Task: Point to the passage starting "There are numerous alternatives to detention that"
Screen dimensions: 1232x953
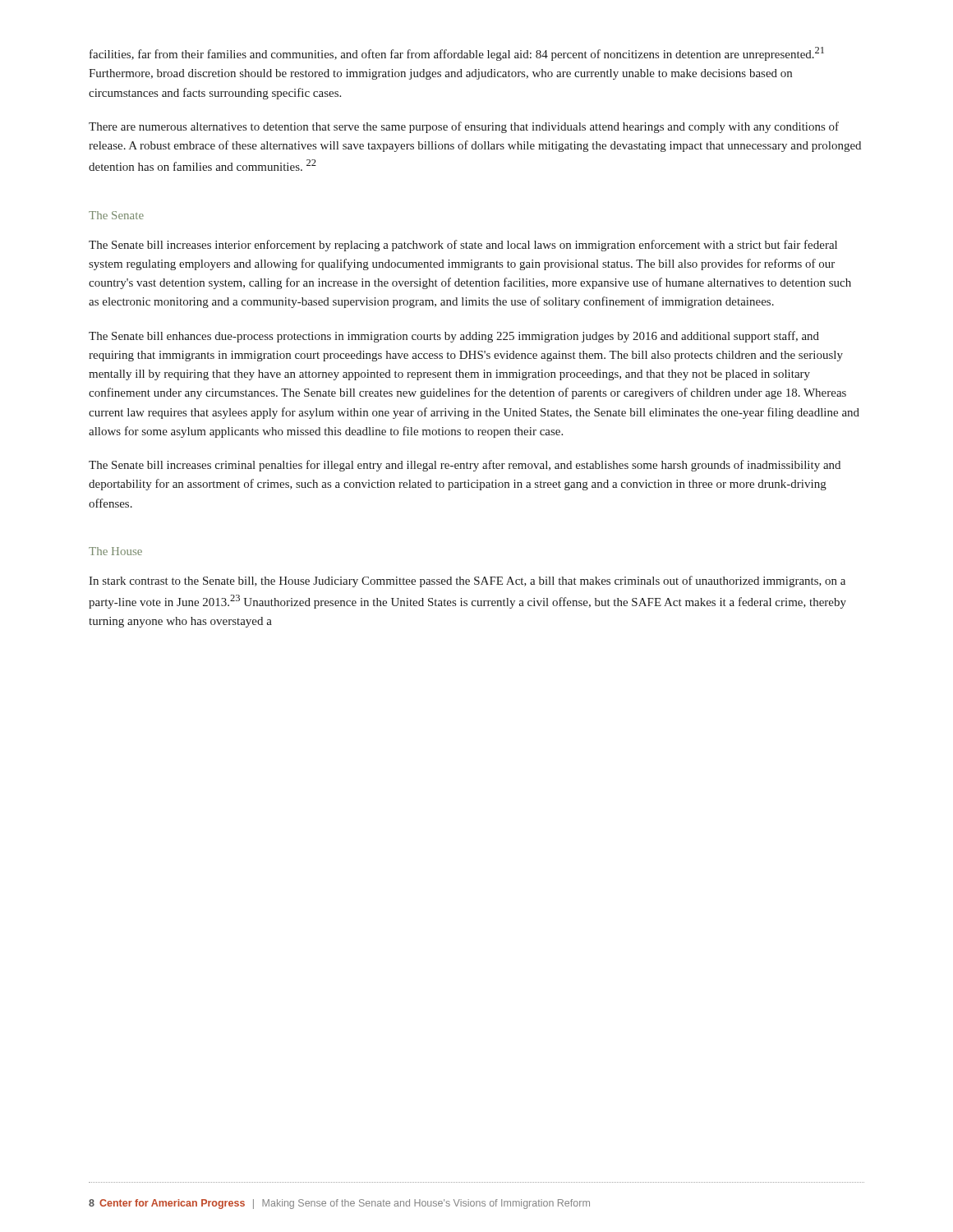Action: (x=475, y=147)
